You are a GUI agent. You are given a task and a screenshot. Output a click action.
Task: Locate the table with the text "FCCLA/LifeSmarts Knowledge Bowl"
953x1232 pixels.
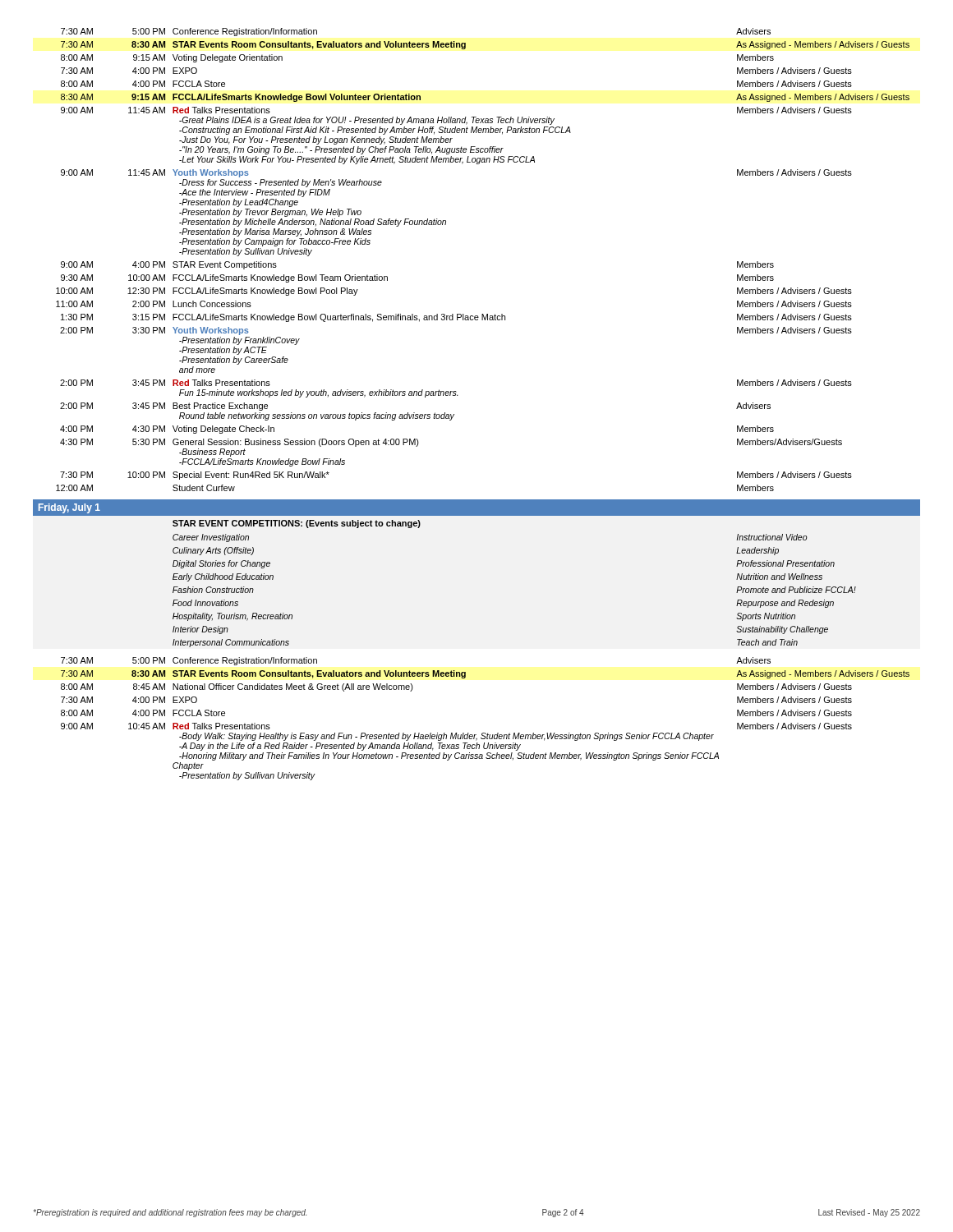[x=476, y=260]
